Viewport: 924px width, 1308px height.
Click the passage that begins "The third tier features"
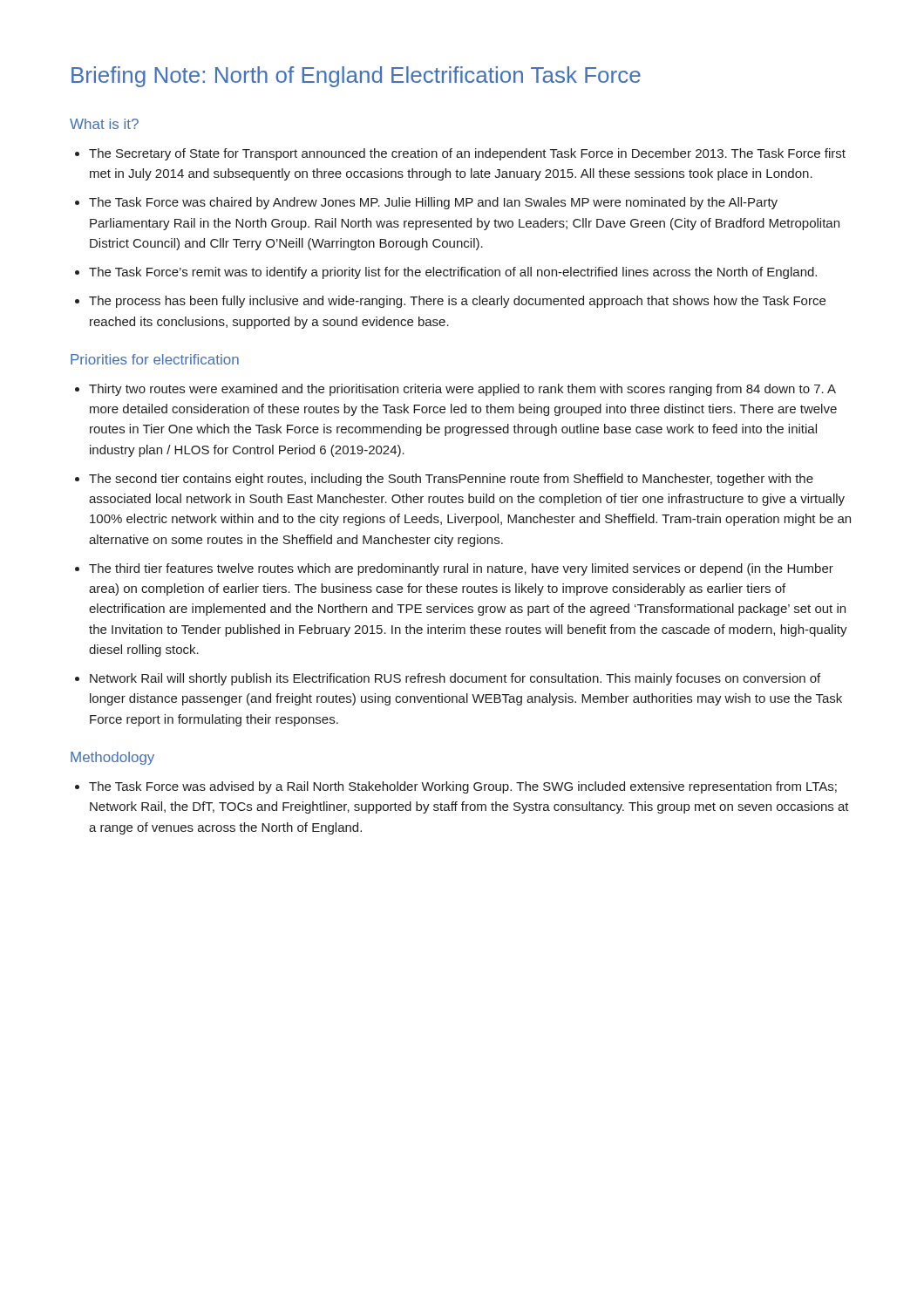coord(468,609)
